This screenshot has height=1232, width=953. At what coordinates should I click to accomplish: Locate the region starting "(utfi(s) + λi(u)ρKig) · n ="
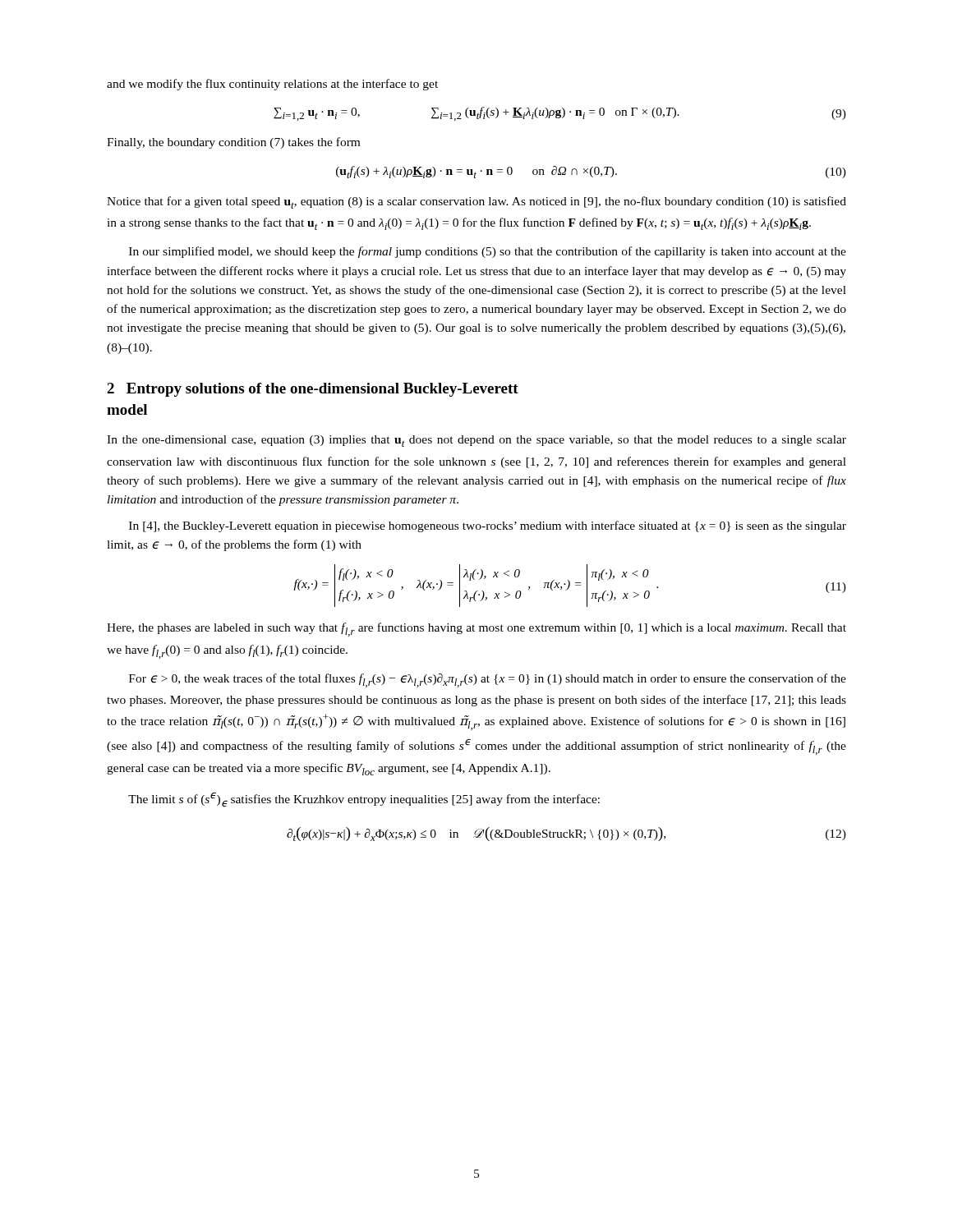pyautogui.click(x=591, y=171)
